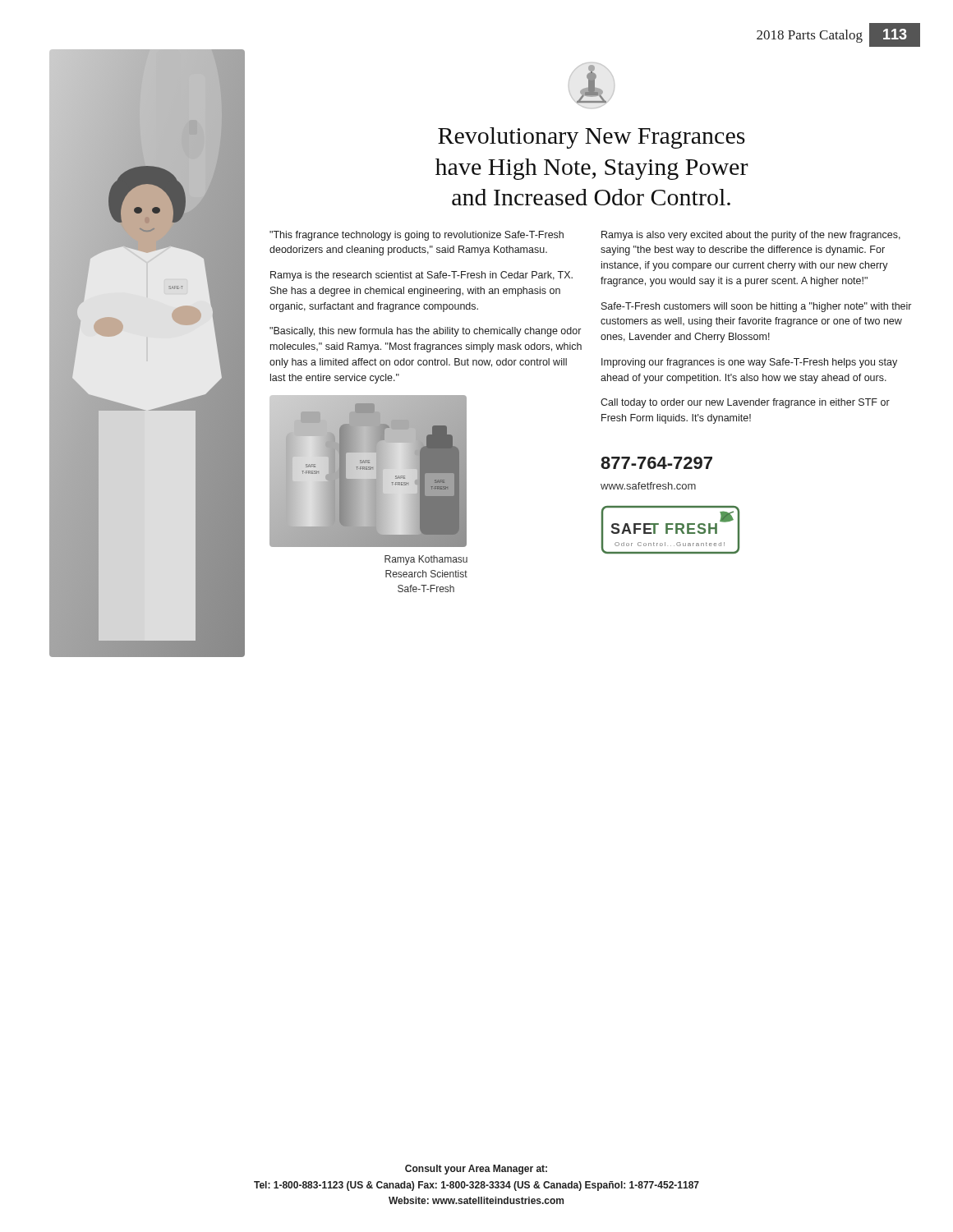Screen dimensions: 1232x953
Task: Navigate to the block starting "Safe-T-Fresh customers will"
Action: (756, 321)
